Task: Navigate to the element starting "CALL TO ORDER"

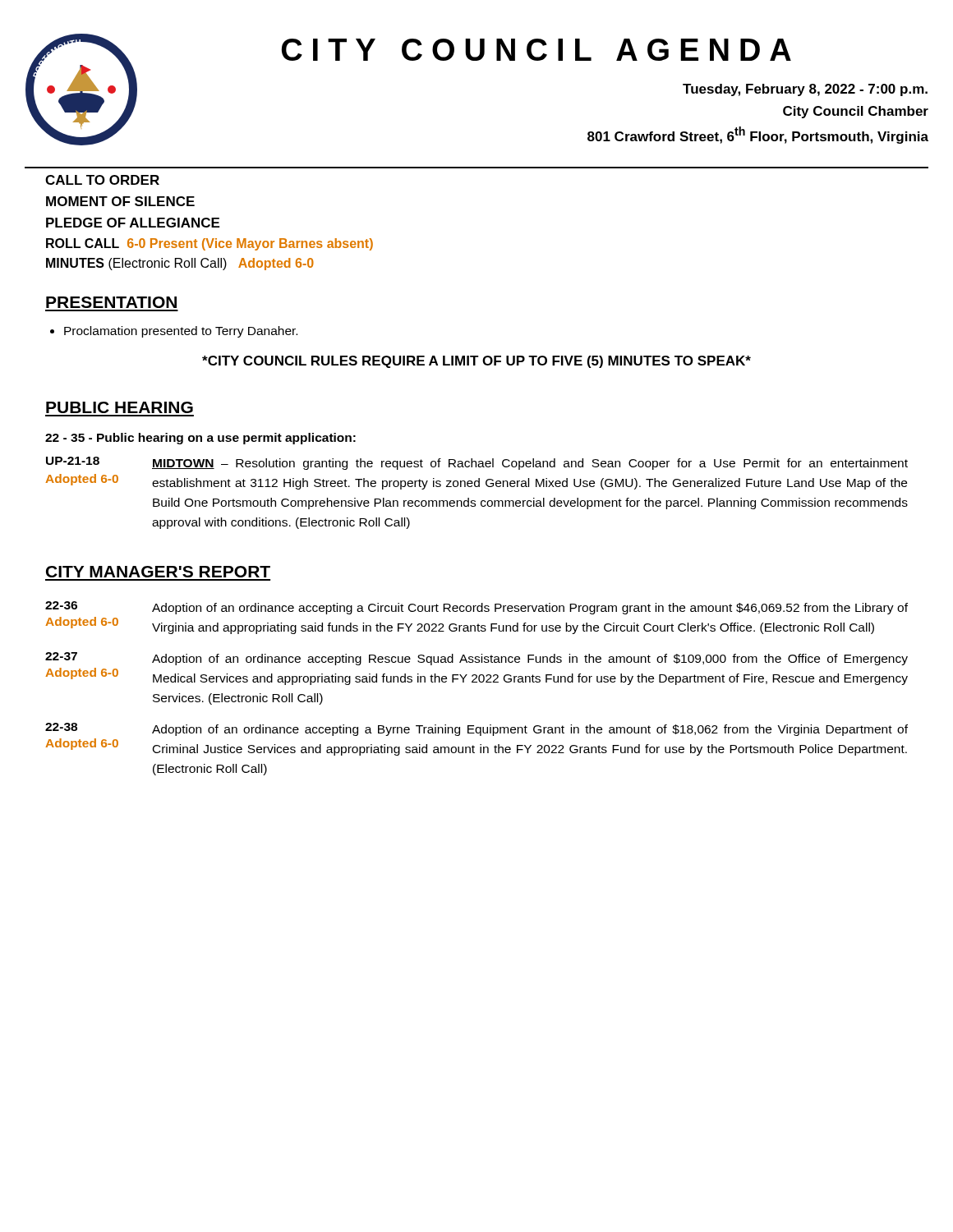Action: [102, 180]
